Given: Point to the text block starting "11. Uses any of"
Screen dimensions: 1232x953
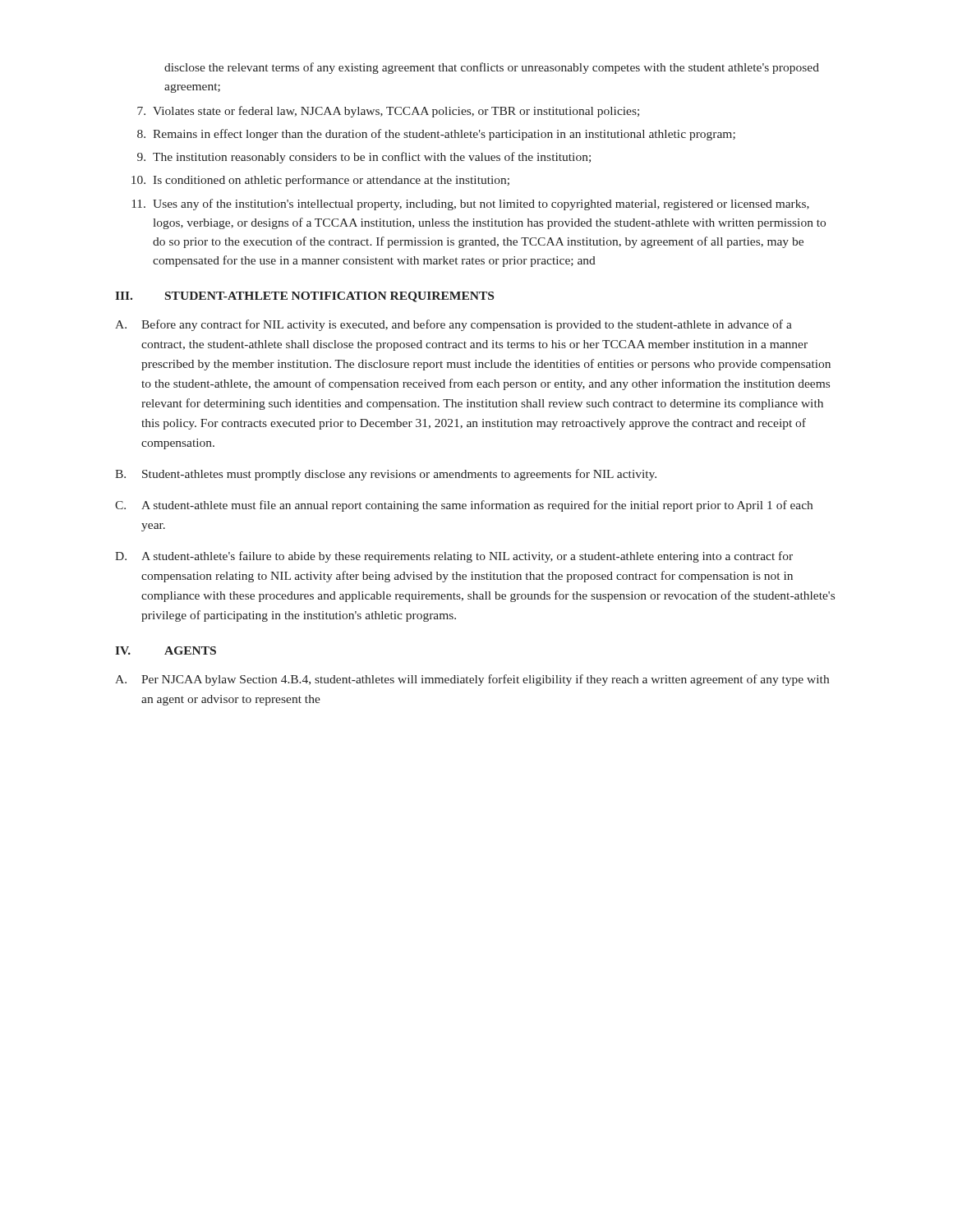Looking at the screenshot, I should point(476,232).
